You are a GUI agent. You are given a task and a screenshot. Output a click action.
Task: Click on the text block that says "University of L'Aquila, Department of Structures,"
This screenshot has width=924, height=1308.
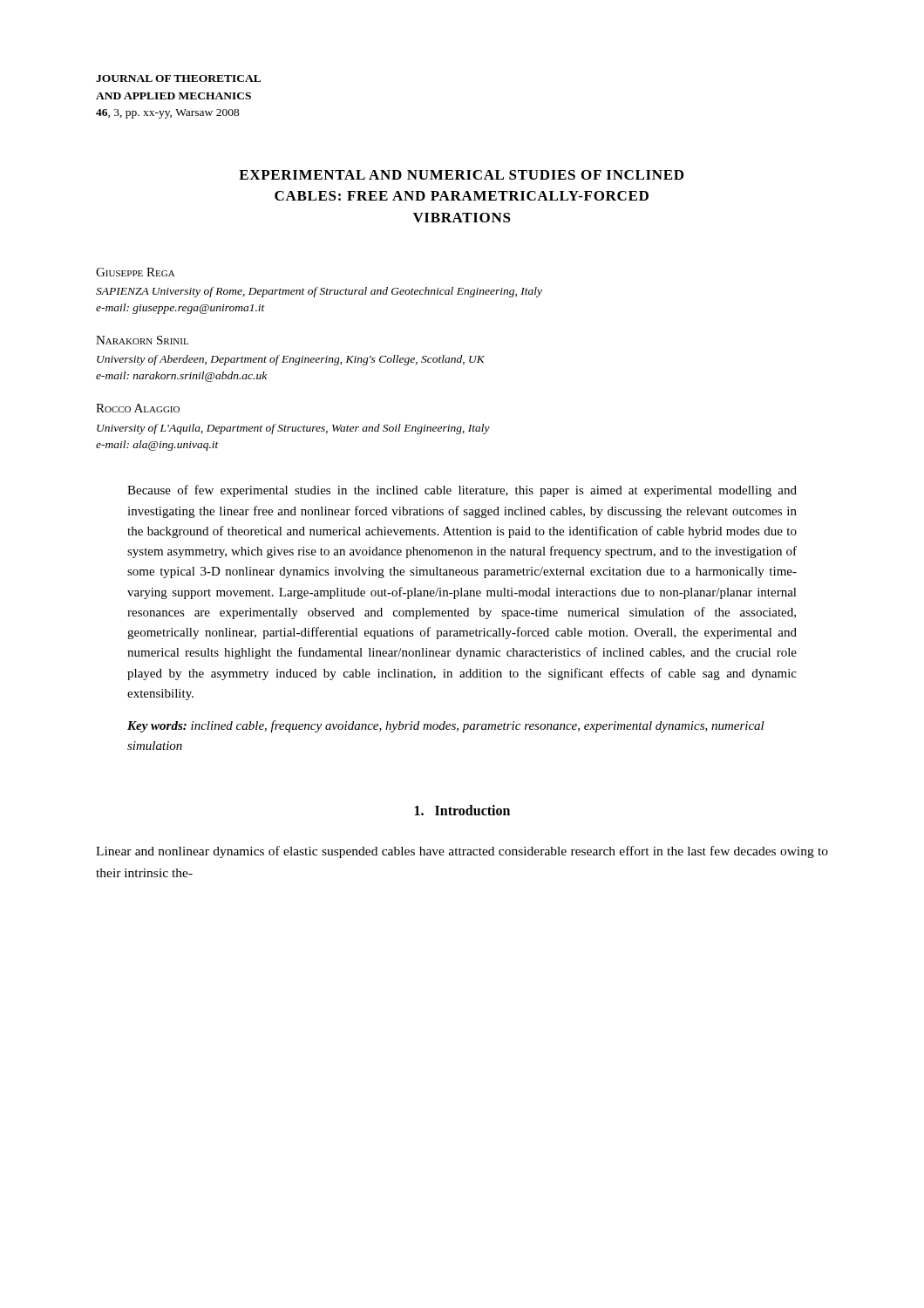pos(293,436)
